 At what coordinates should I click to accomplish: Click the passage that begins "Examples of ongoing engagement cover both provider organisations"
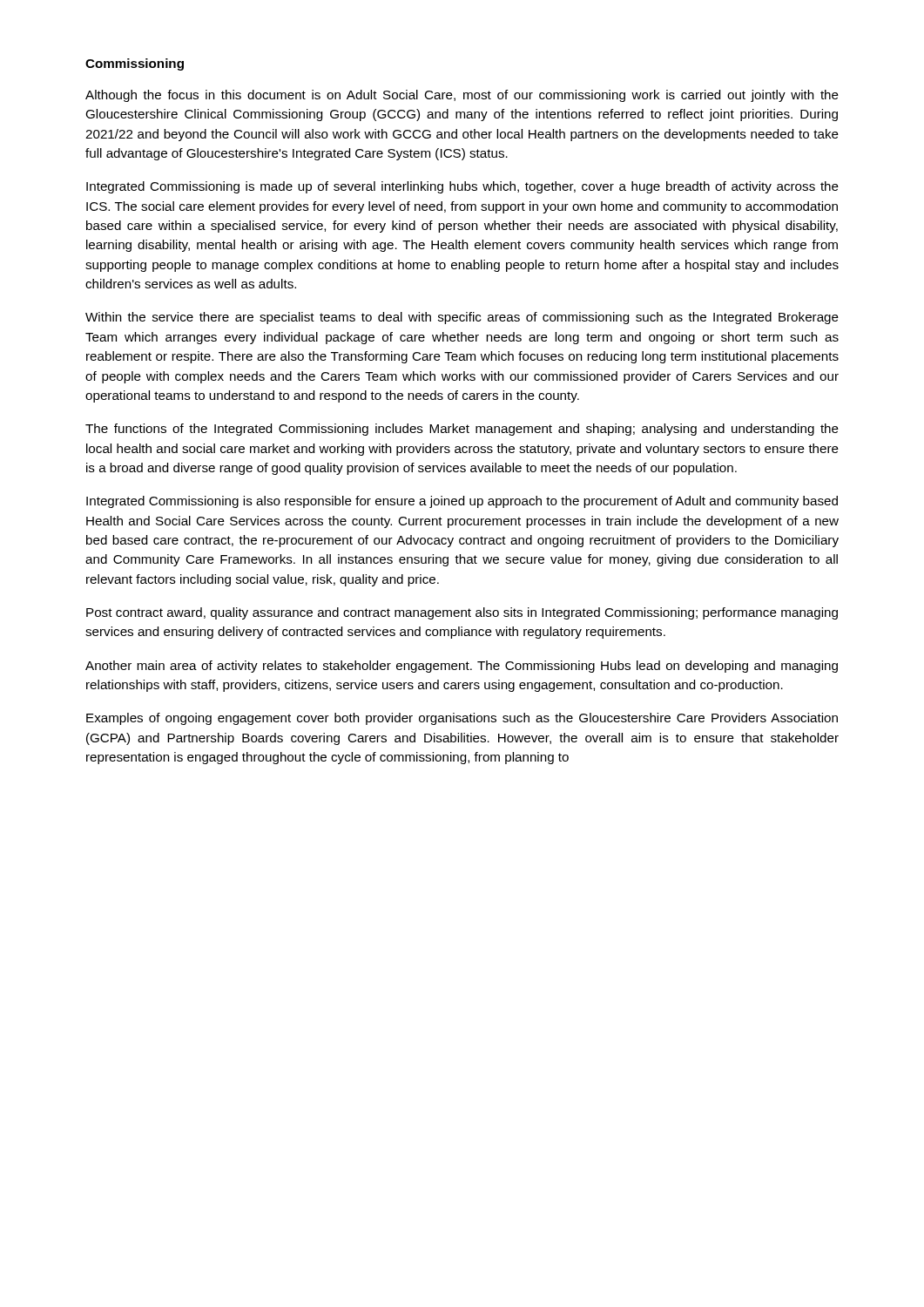coord(462,737)
